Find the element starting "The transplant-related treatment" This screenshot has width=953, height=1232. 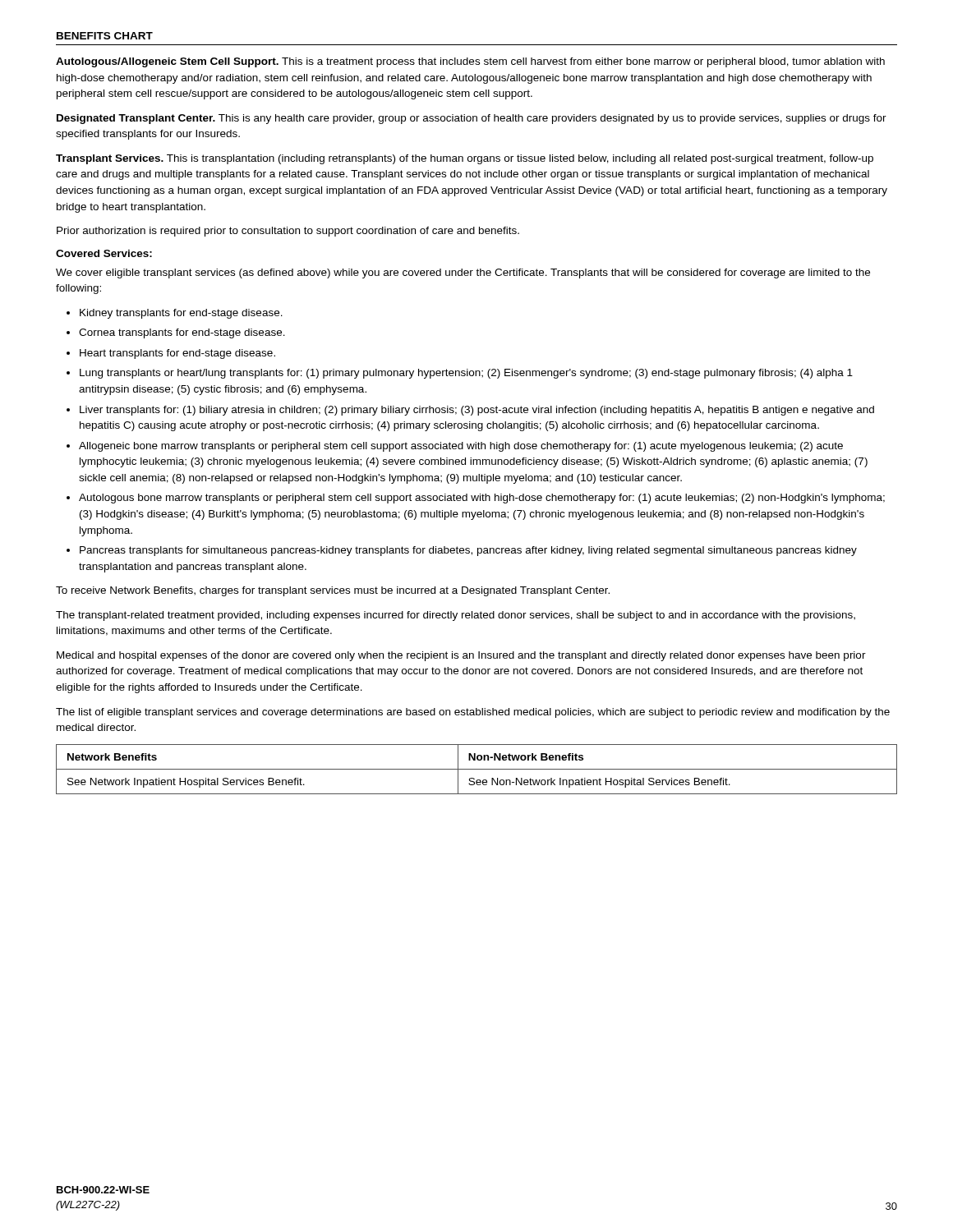tap(476, 623)
